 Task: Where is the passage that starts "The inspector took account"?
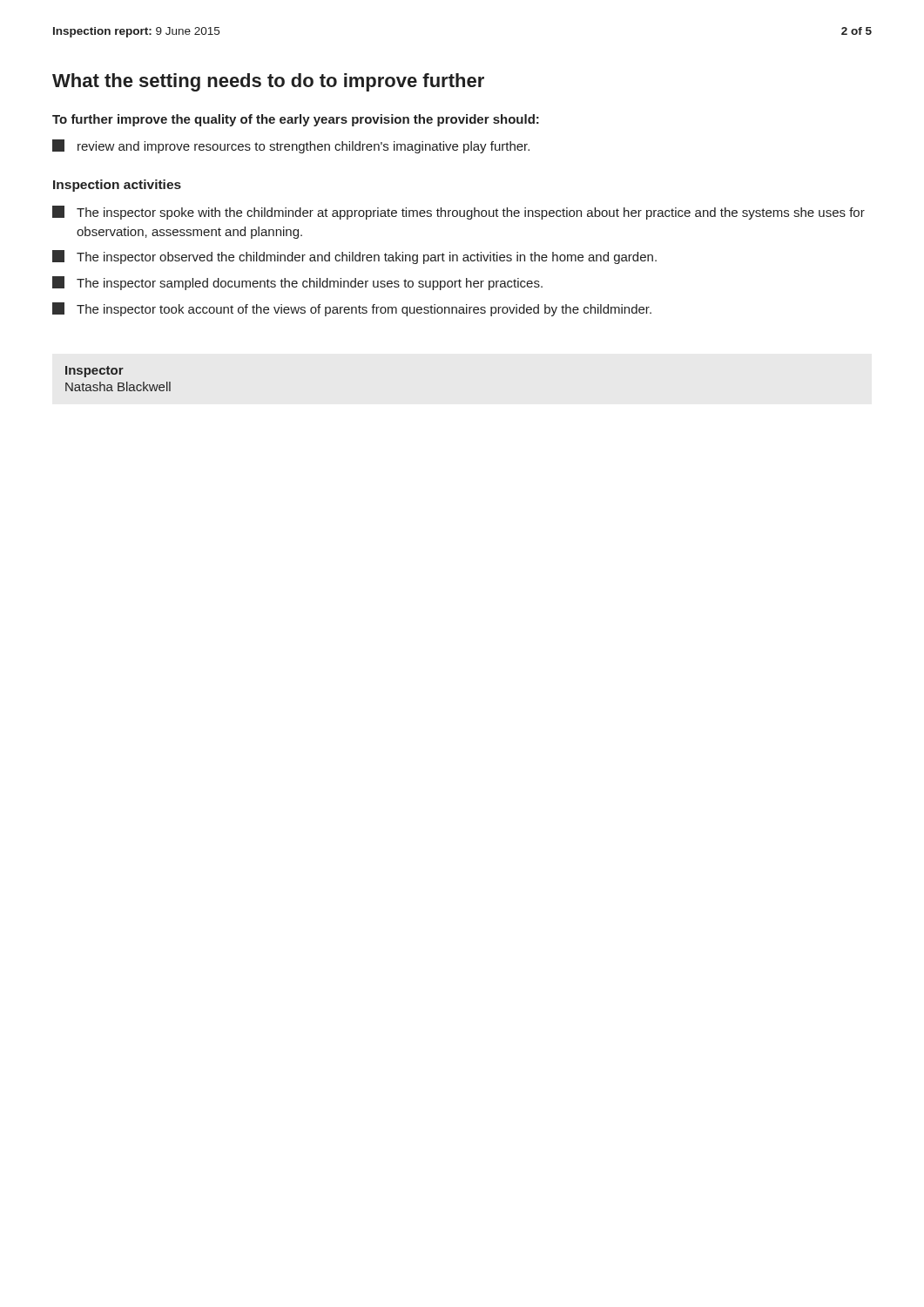point(352,309)
